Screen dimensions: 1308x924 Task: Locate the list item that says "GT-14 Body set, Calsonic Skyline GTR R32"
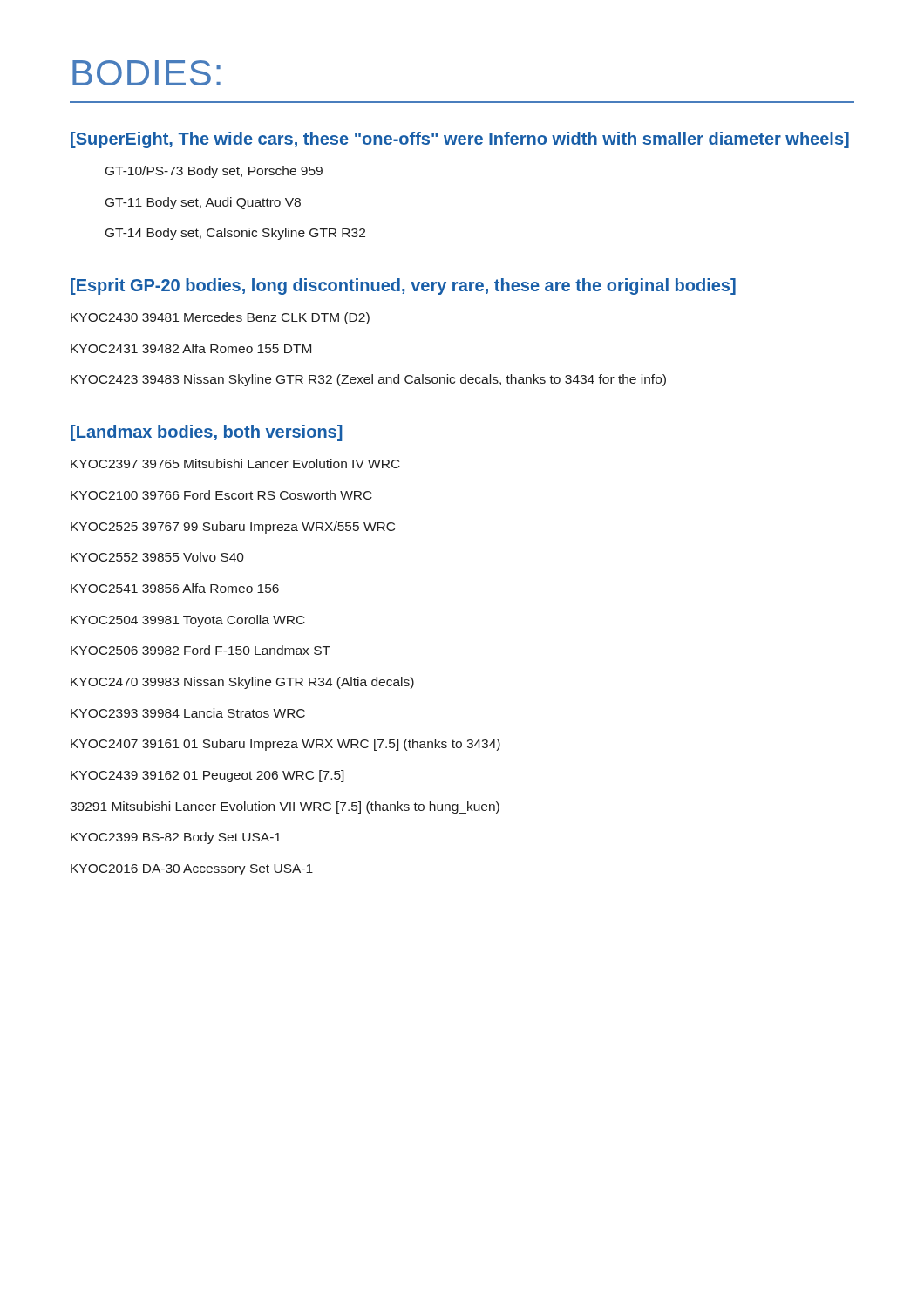(235, 234)
